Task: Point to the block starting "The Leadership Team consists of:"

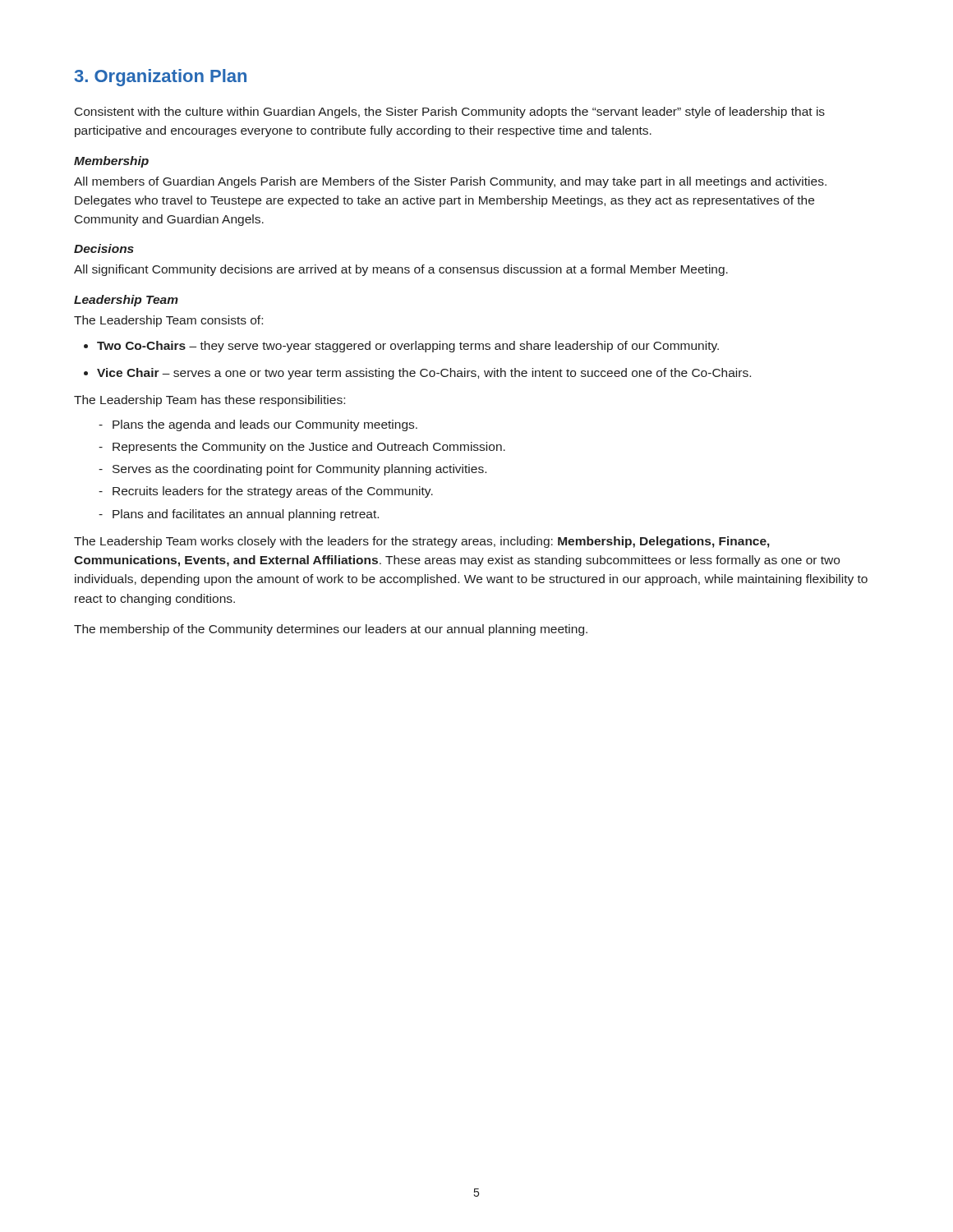Action: [169, 320]
